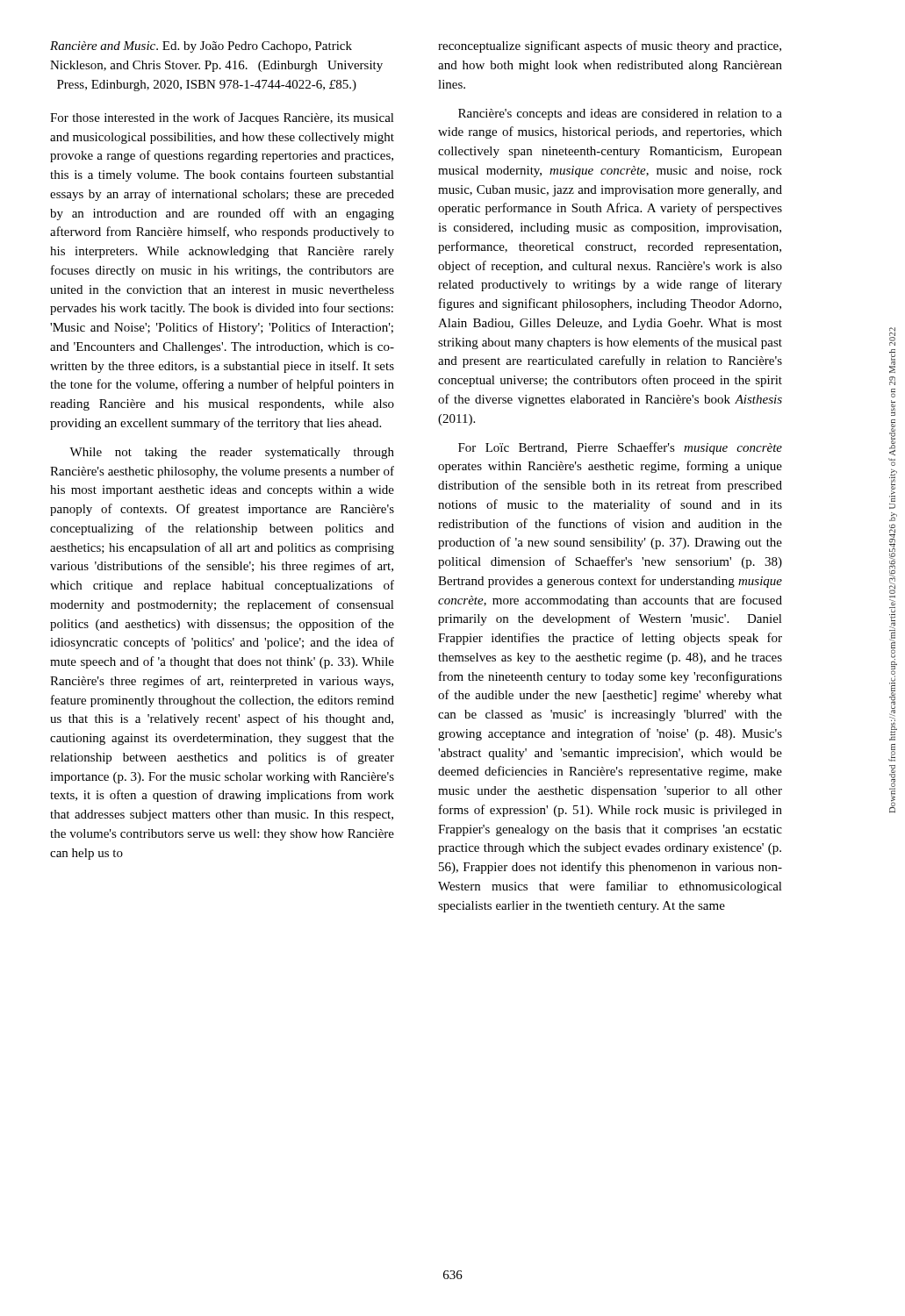Find the text starting "Rancière and Music. Ed. by João Pedro"

click(217, 65)
